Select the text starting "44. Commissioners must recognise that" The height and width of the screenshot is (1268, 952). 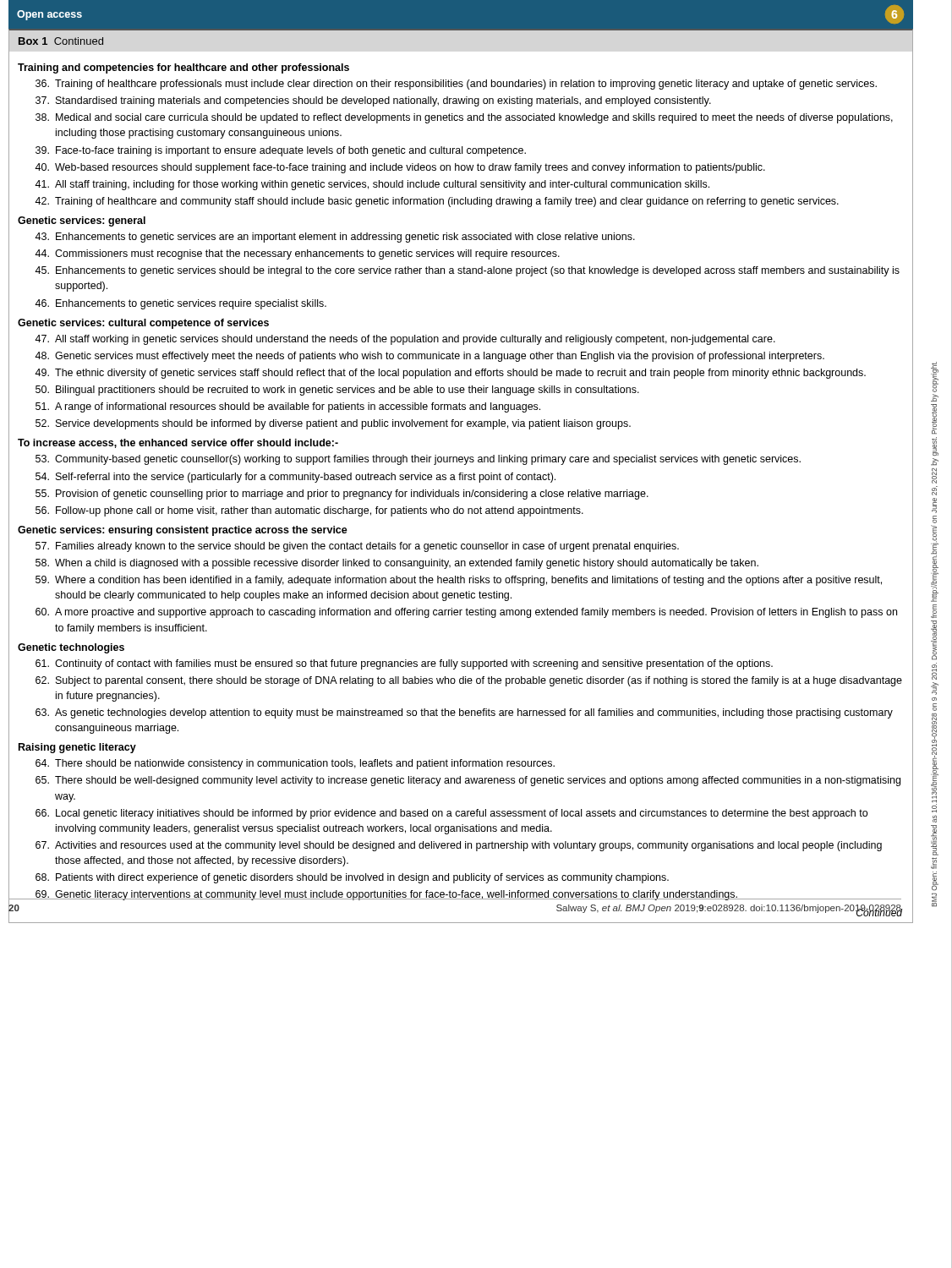464,254
